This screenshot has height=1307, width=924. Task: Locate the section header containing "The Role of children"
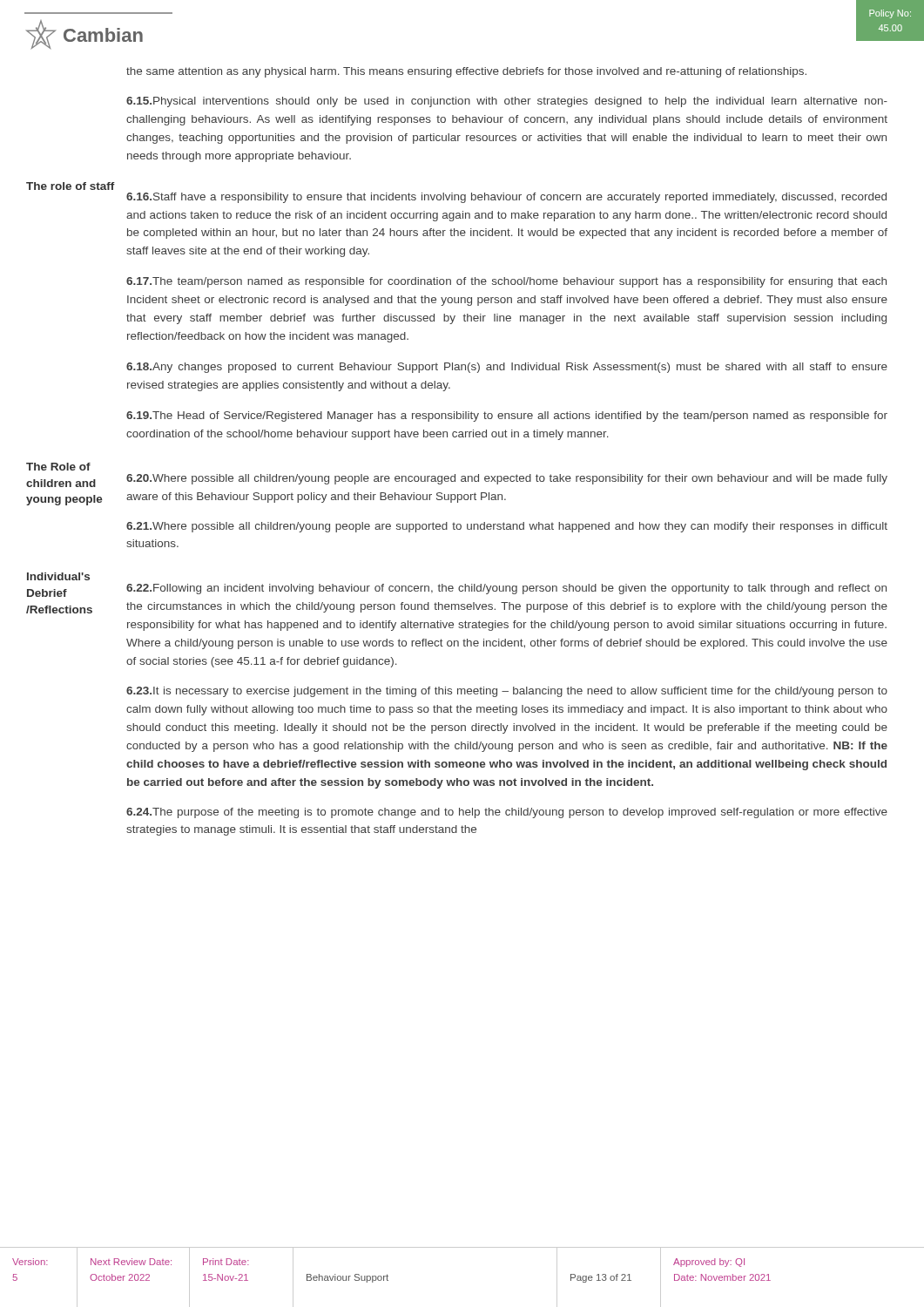(64, 483)
